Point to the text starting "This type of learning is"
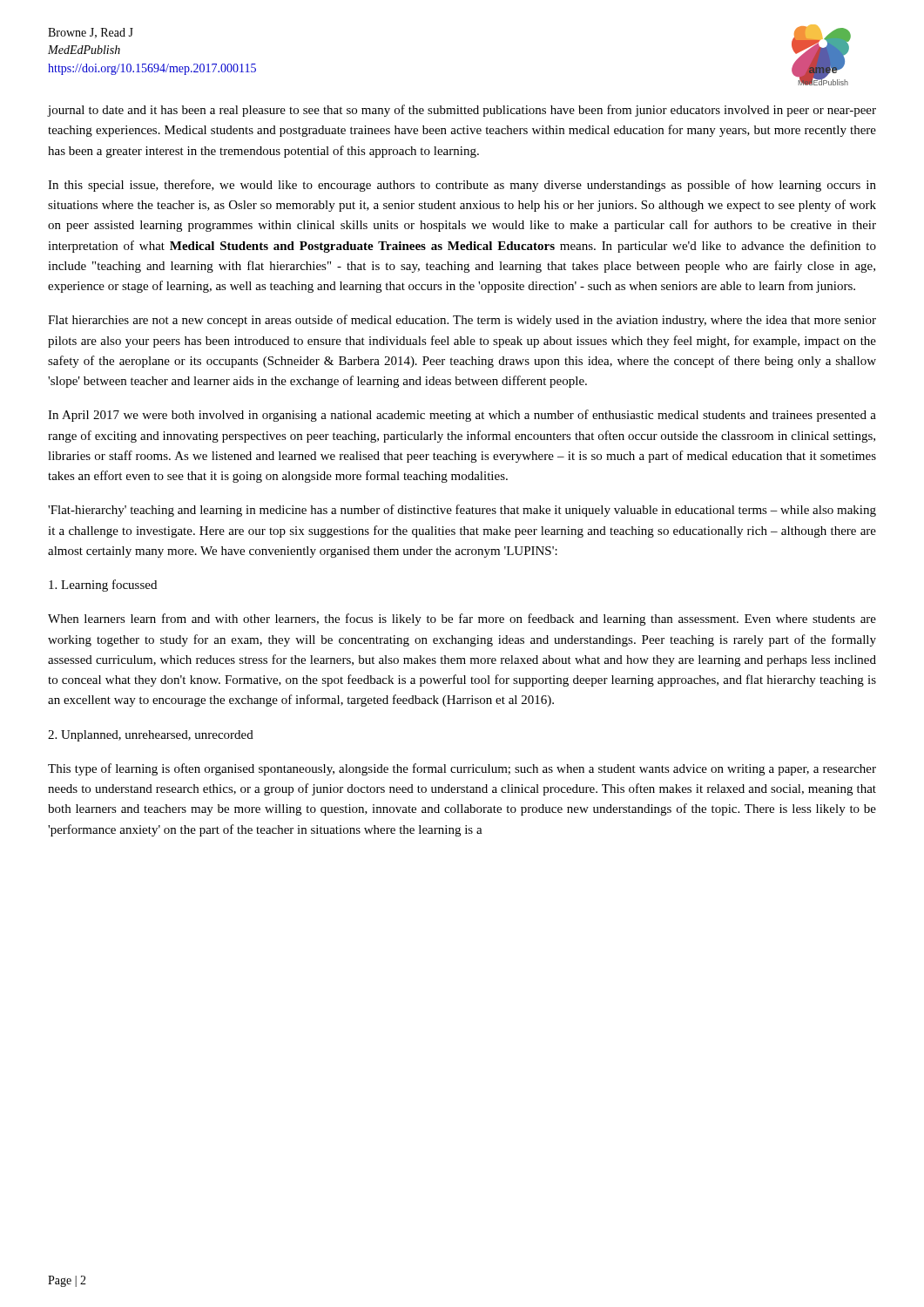Image resolution: width=924 pixels, height=1307 pixels. tap(462, 799)
